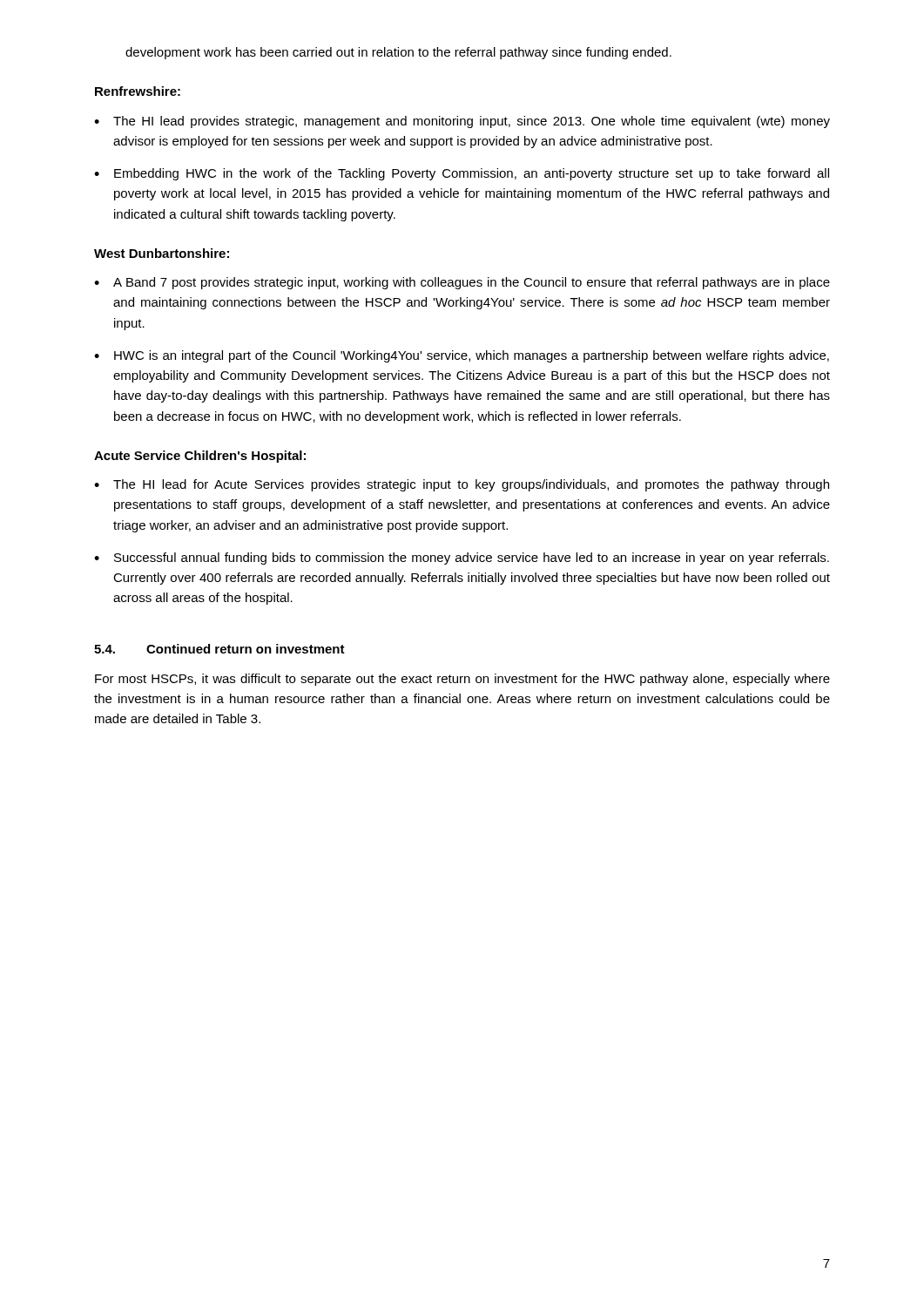Click where it says "West Dunbartonshire:"
924x1307 pixels.
162,253
